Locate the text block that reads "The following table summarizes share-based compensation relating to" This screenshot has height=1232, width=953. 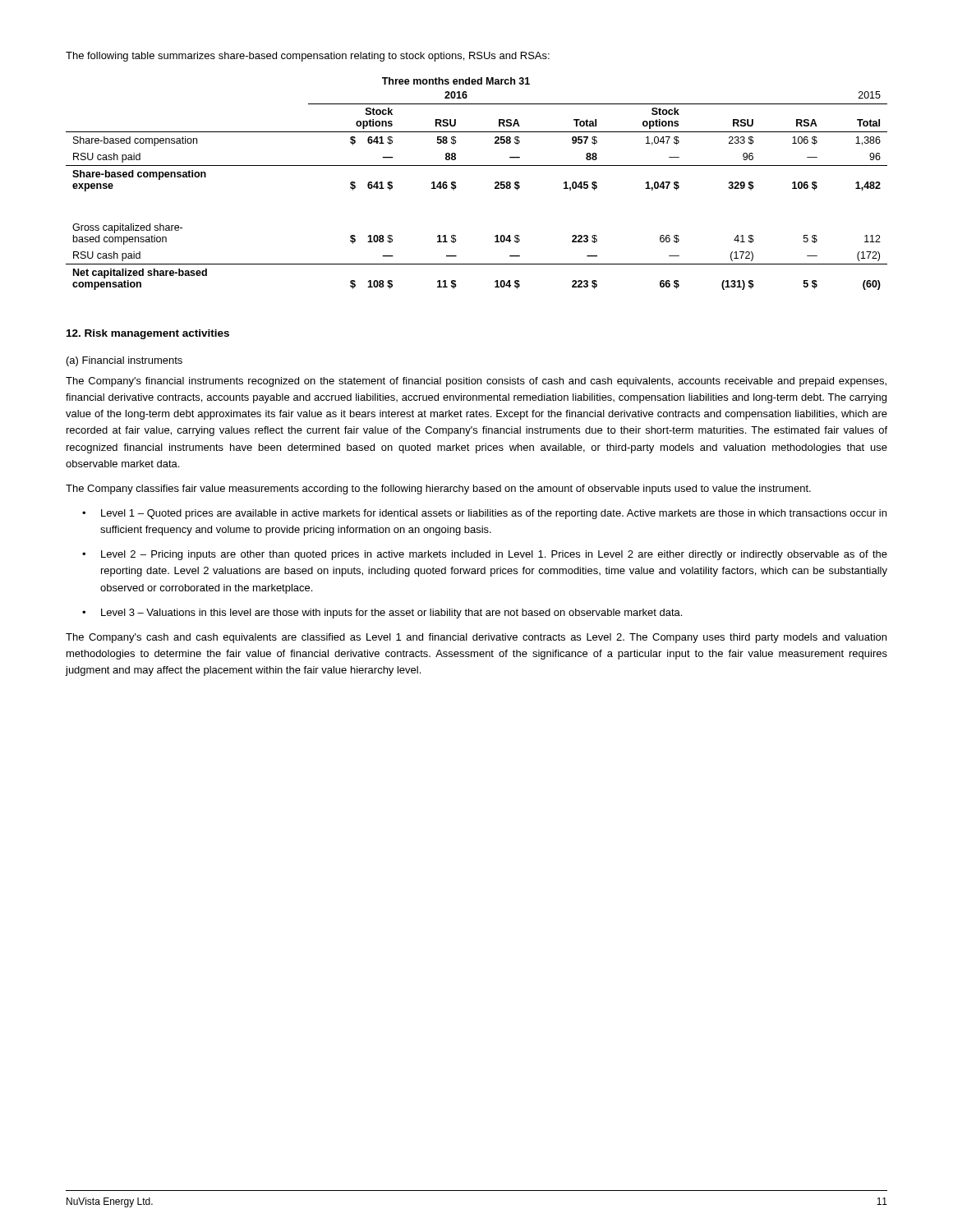coord(308,55)
